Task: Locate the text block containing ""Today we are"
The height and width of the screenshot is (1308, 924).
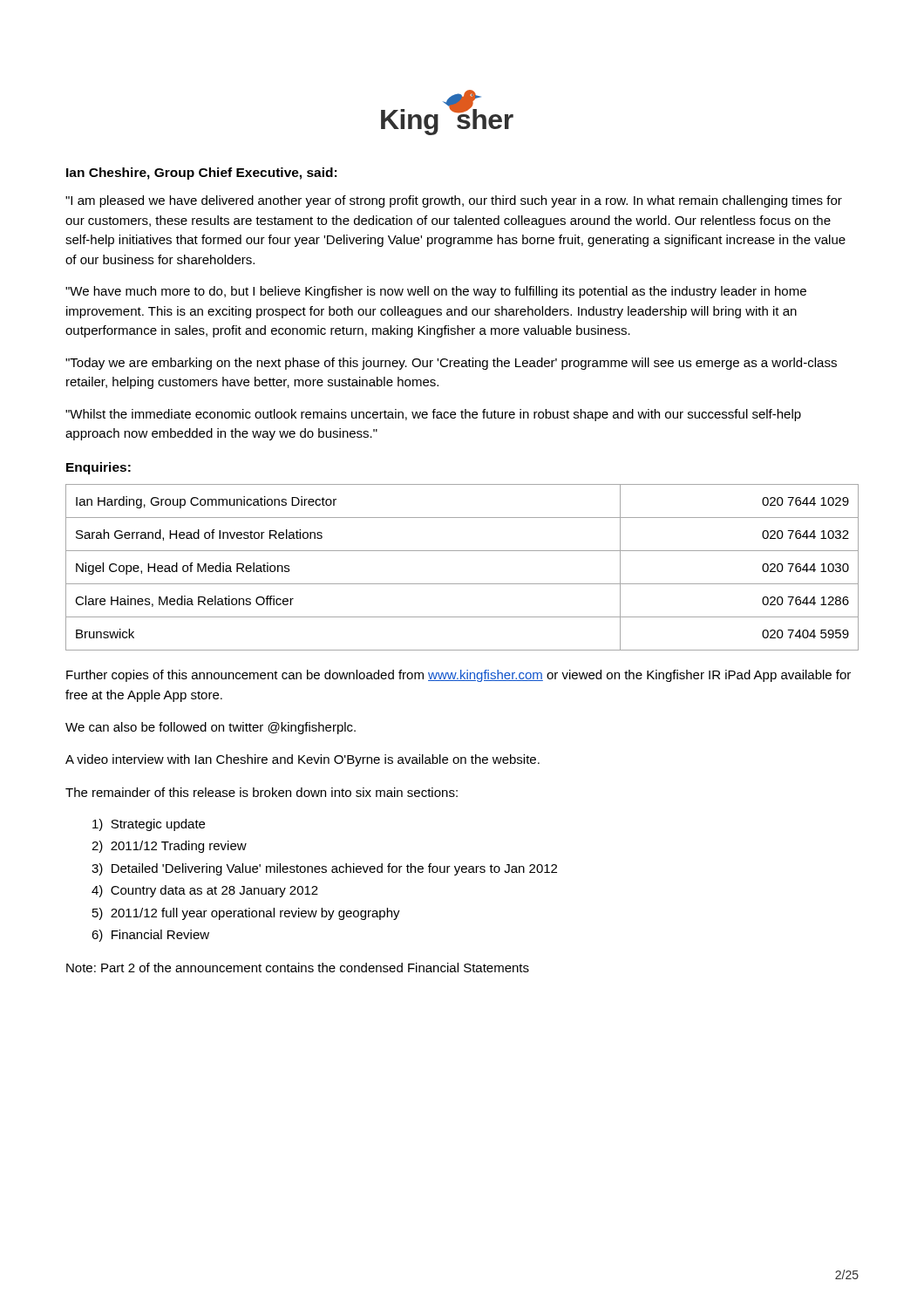Action: tap(451, 372)
